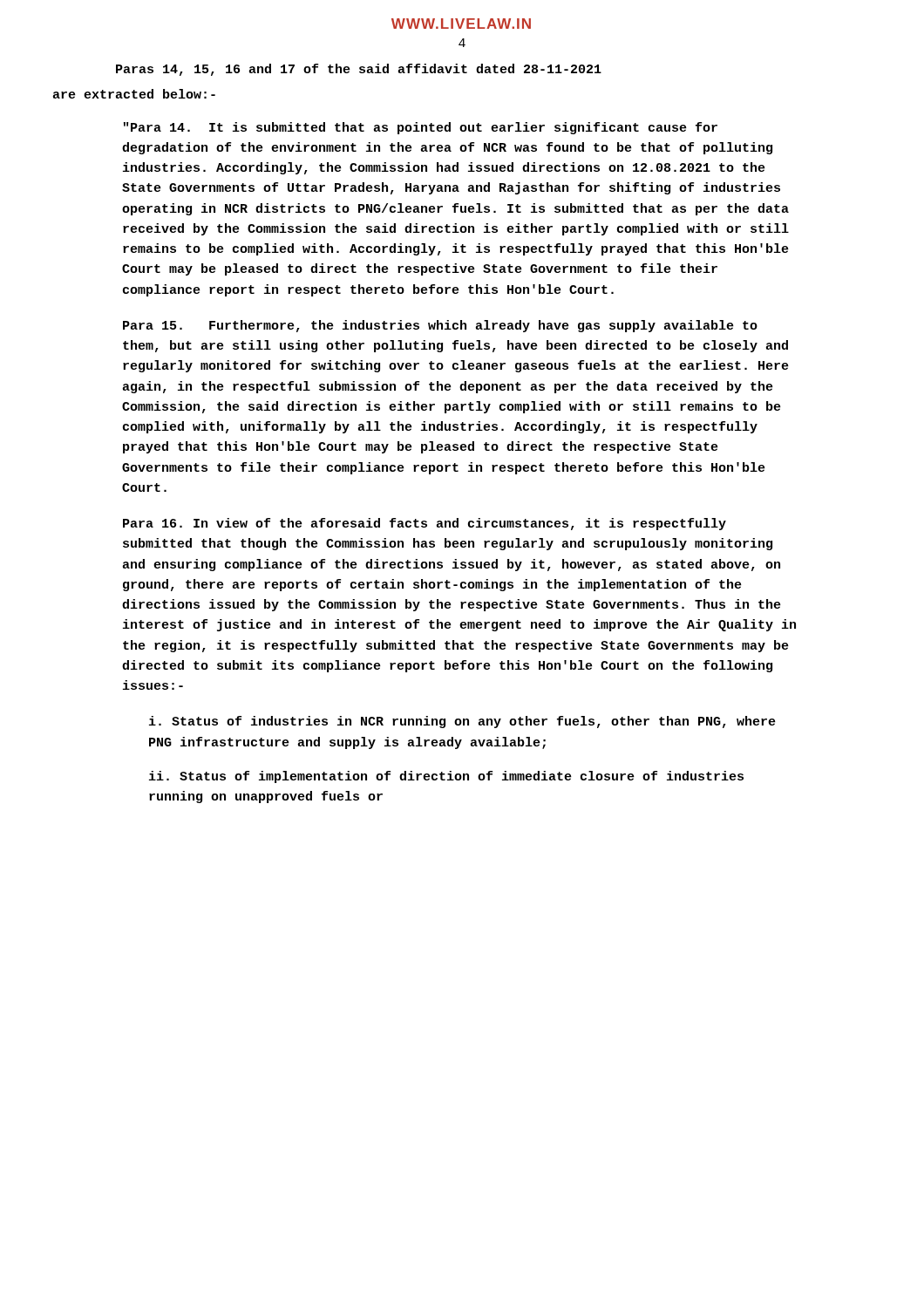The width and height of the screenshot is (924, 1308).
Task: Navigate to the text starting "Paras 14, 15, 16 and 17 of the"
Action: tap(327, 70)
